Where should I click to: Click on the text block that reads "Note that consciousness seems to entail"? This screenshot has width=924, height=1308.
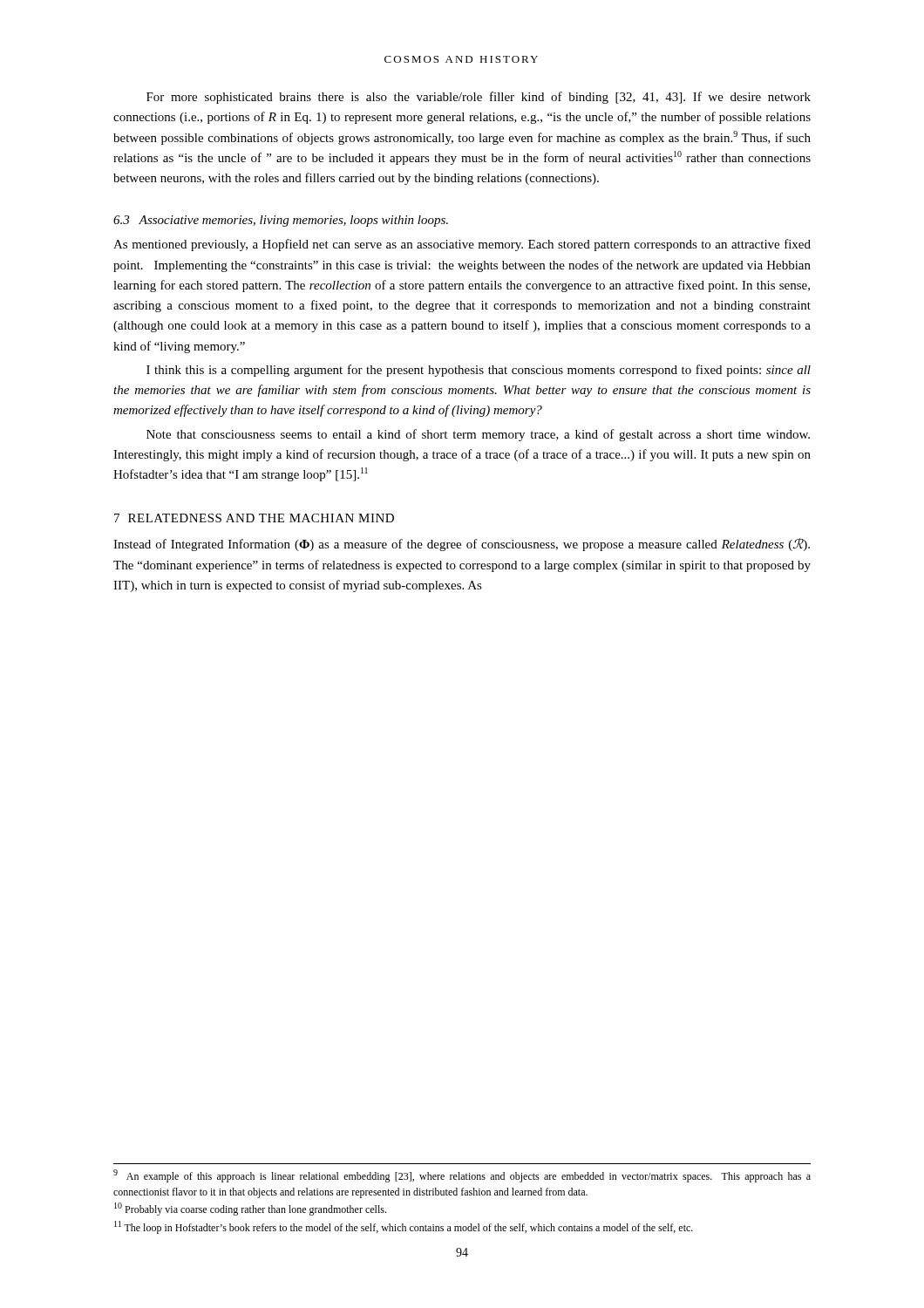462,455
